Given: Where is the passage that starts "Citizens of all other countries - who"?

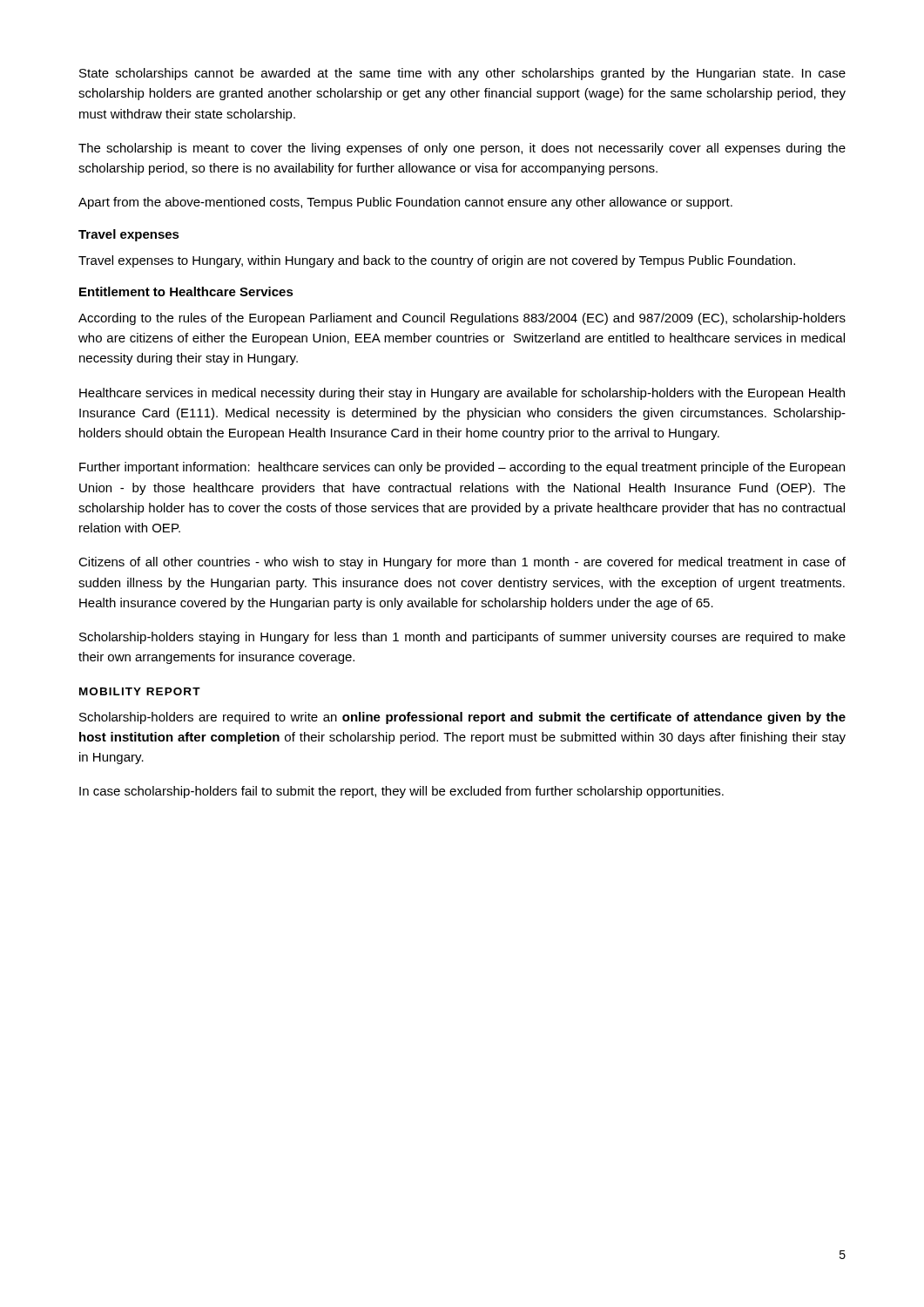Looking at the screenshot, I should [462, 582].
